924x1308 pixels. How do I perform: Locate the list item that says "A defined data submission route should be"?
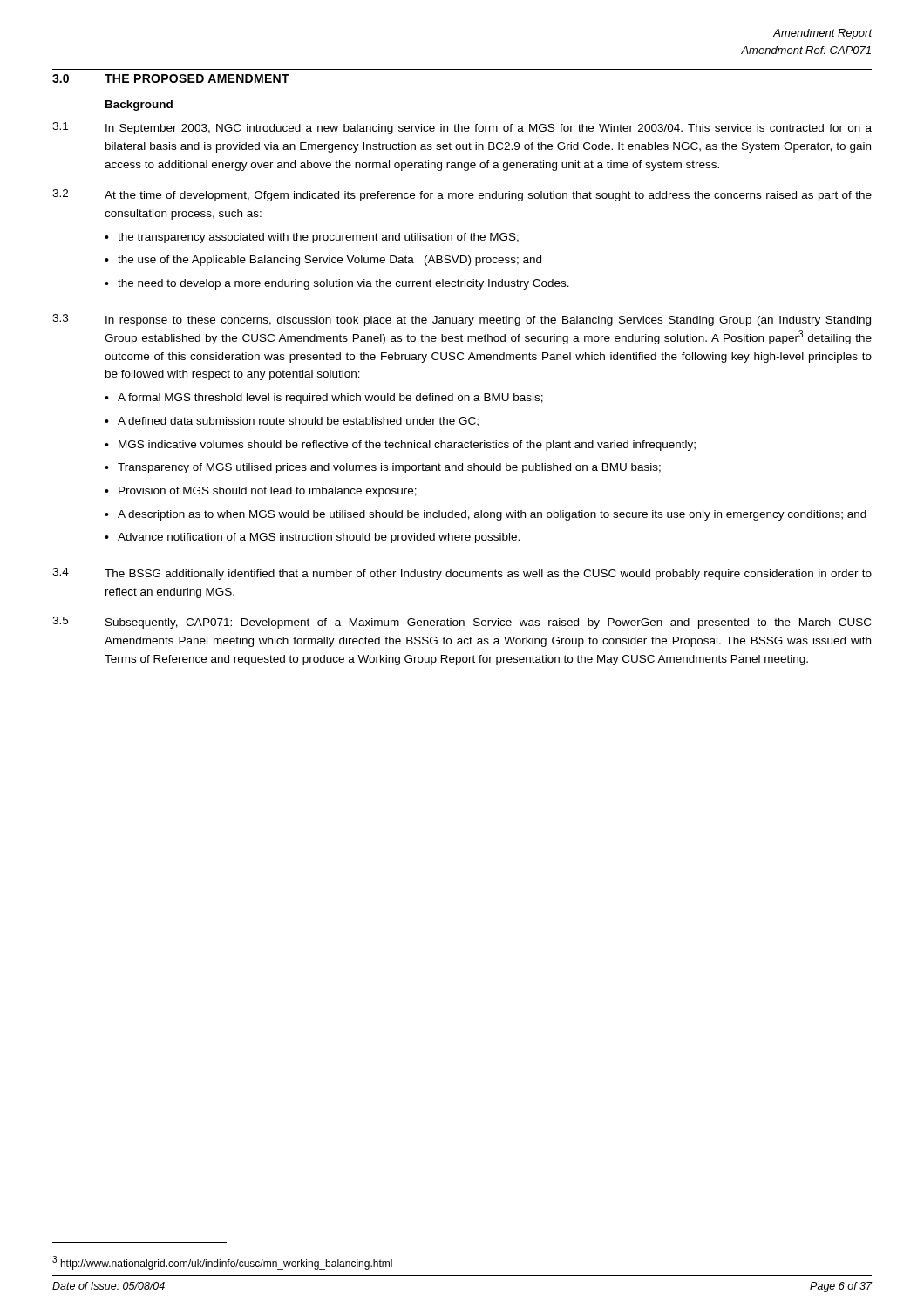click(x=298, y=421)
